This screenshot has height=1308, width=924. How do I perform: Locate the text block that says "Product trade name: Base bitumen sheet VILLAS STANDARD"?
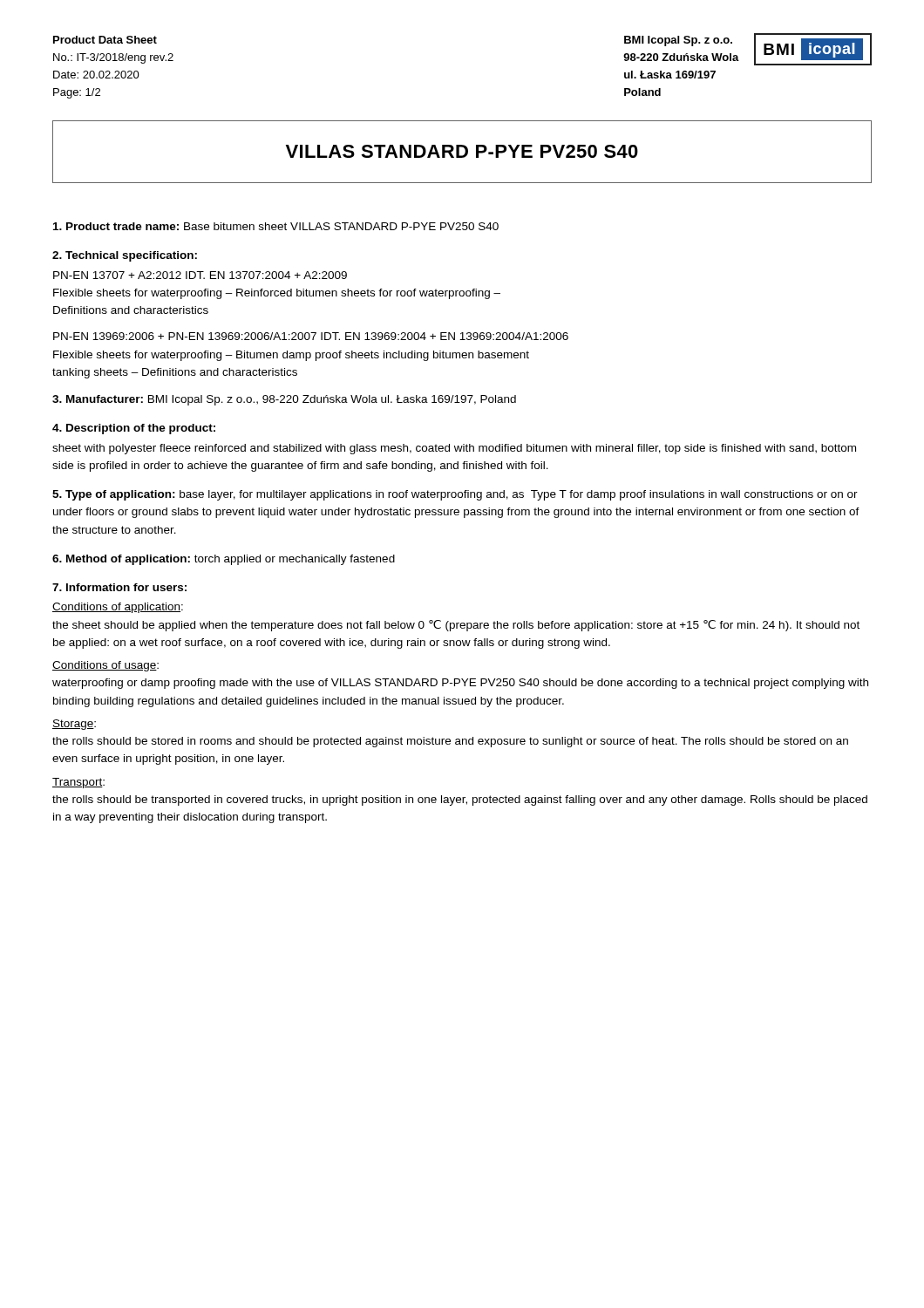pyautogui.click(x=276, y=226)
